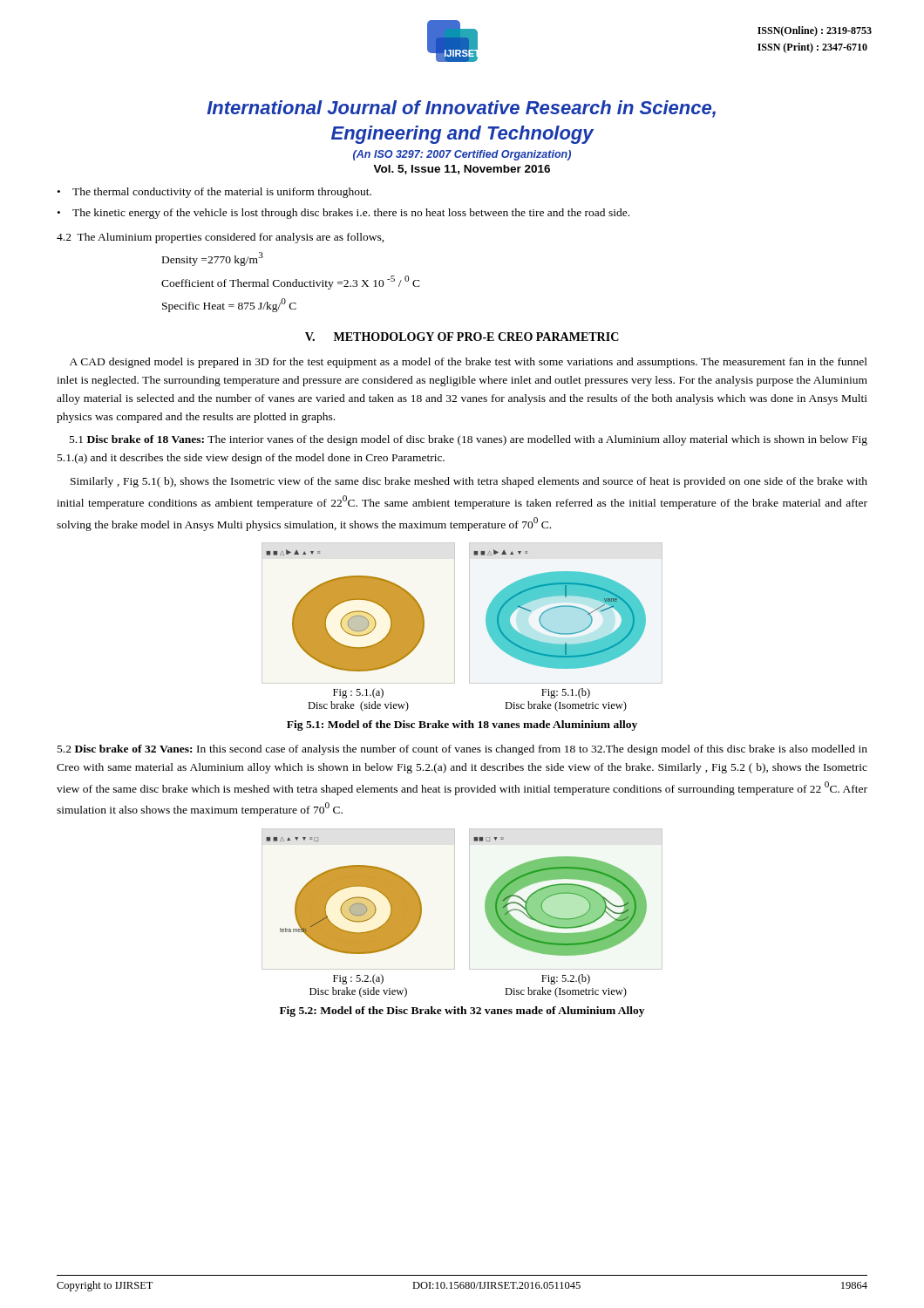
Task: Locate the block starting "2 The Aluminium properties"
Action: click(221, 238)
